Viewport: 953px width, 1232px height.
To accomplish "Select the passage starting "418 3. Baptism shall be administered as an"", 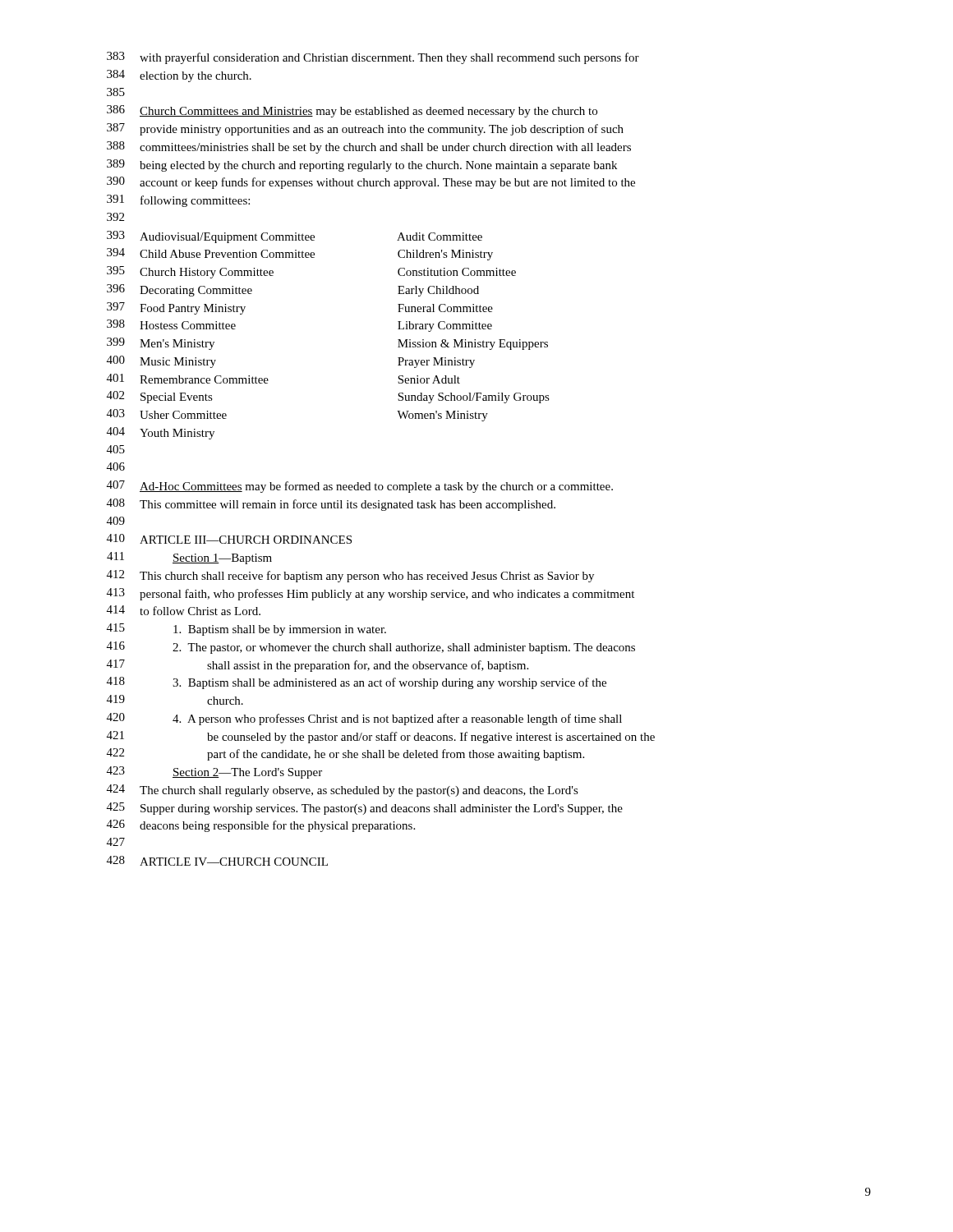I will click(x=476, y=692).
